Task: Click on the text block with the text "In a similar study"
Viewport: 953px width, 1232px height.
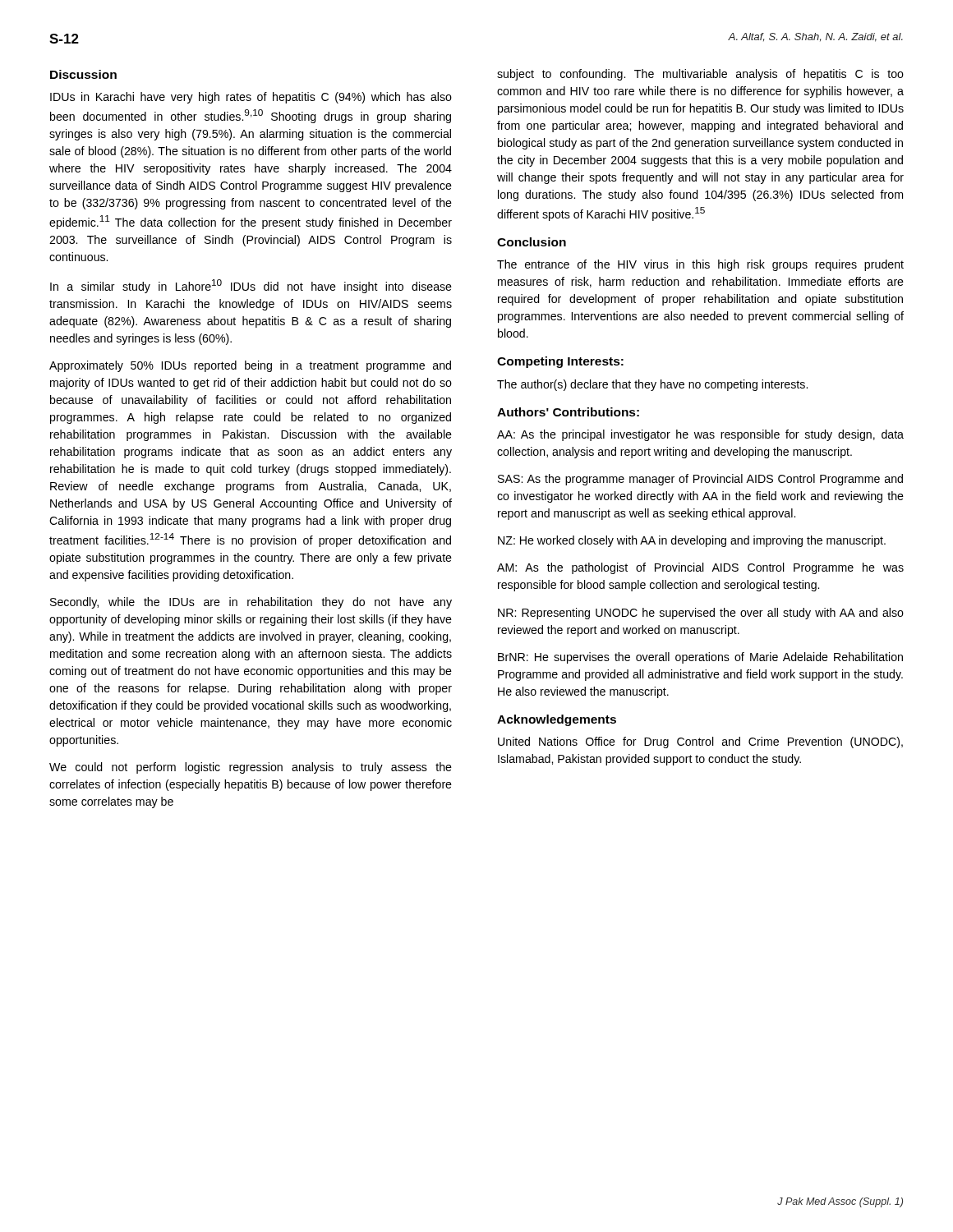Action: [x=251, y=311]
